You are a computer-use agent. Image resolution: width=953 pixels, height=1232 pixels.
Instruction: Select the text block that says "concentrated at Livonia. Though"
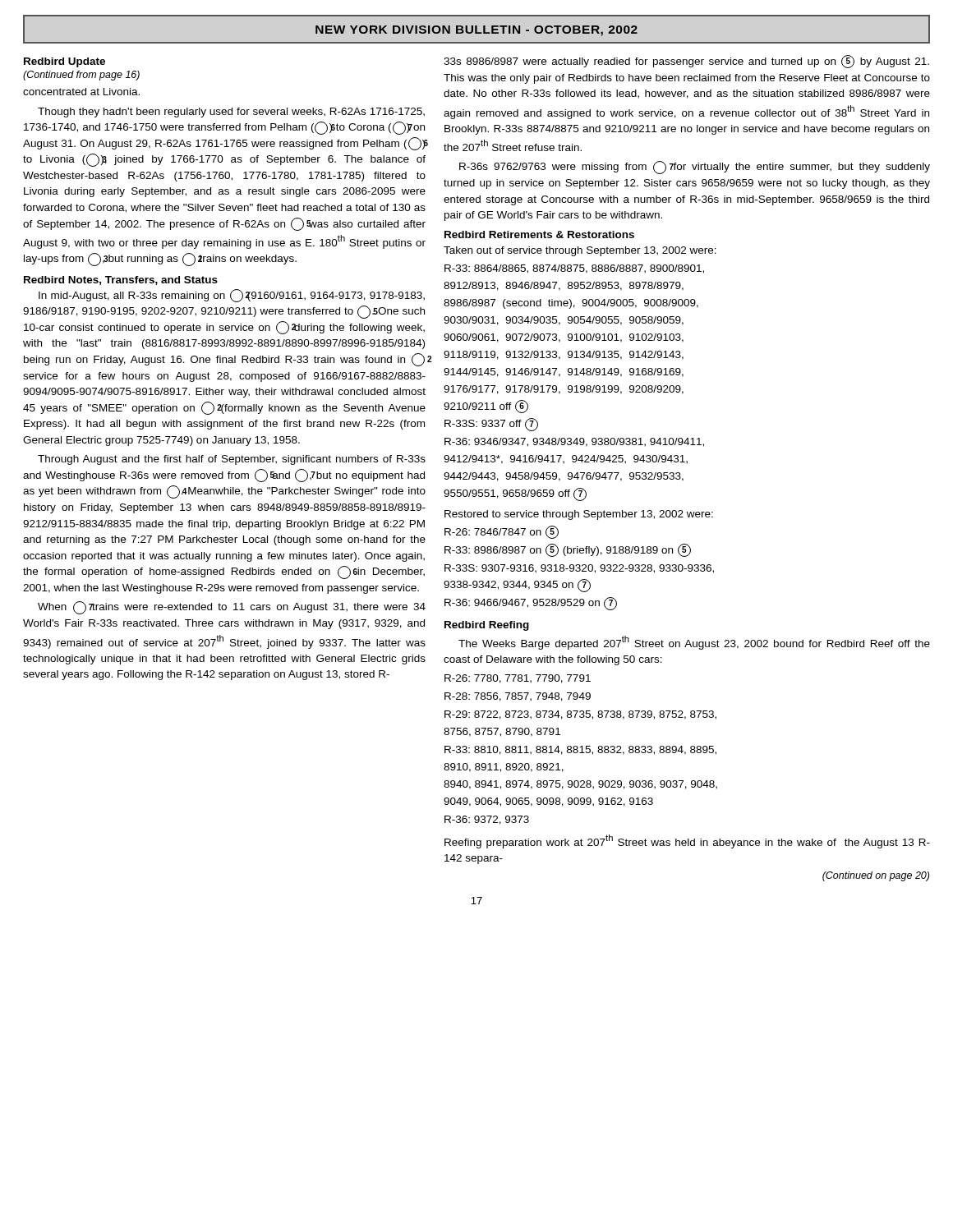coord(224,175)
